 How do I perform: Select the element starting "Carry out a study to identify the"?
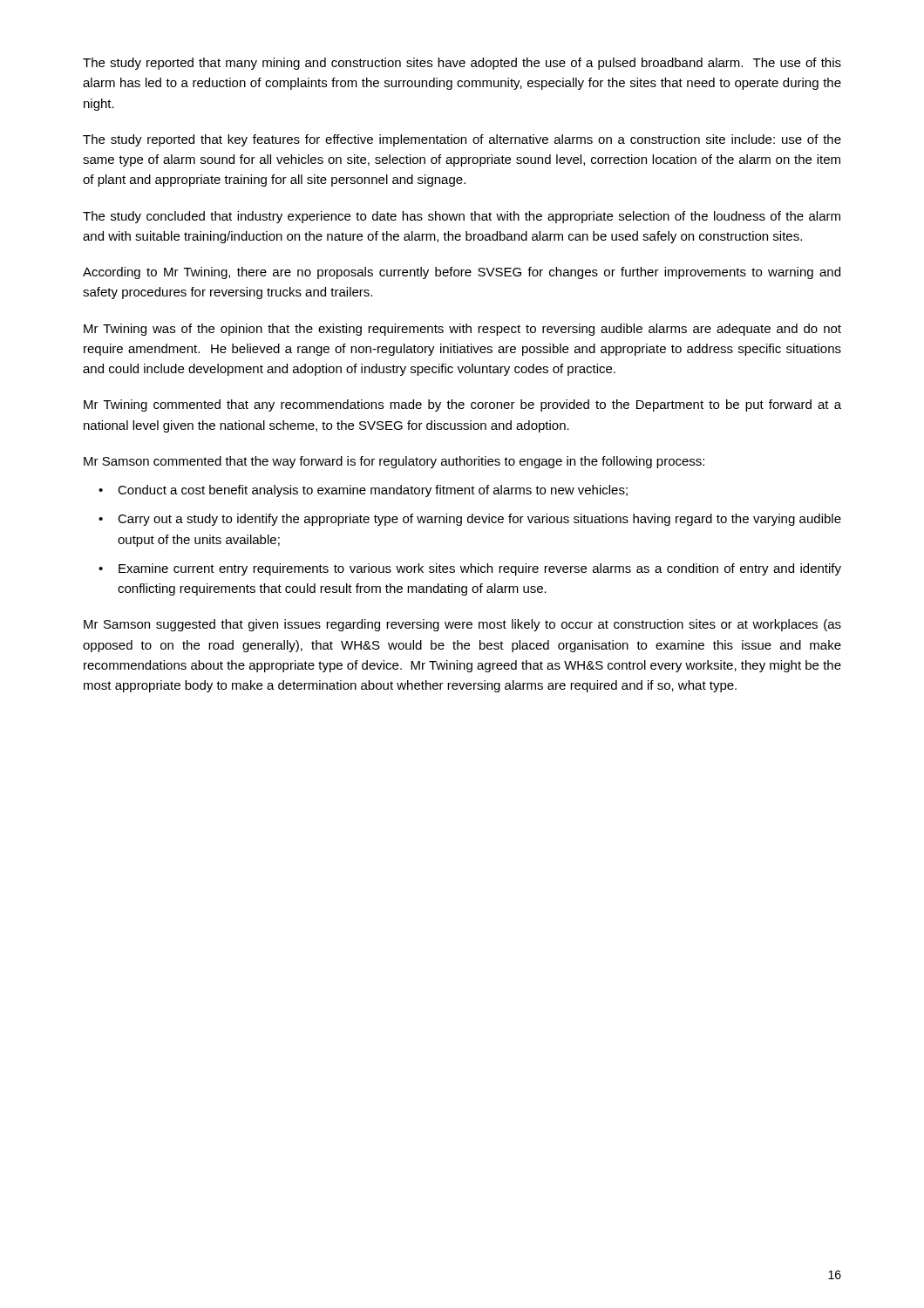click(479, 529)
